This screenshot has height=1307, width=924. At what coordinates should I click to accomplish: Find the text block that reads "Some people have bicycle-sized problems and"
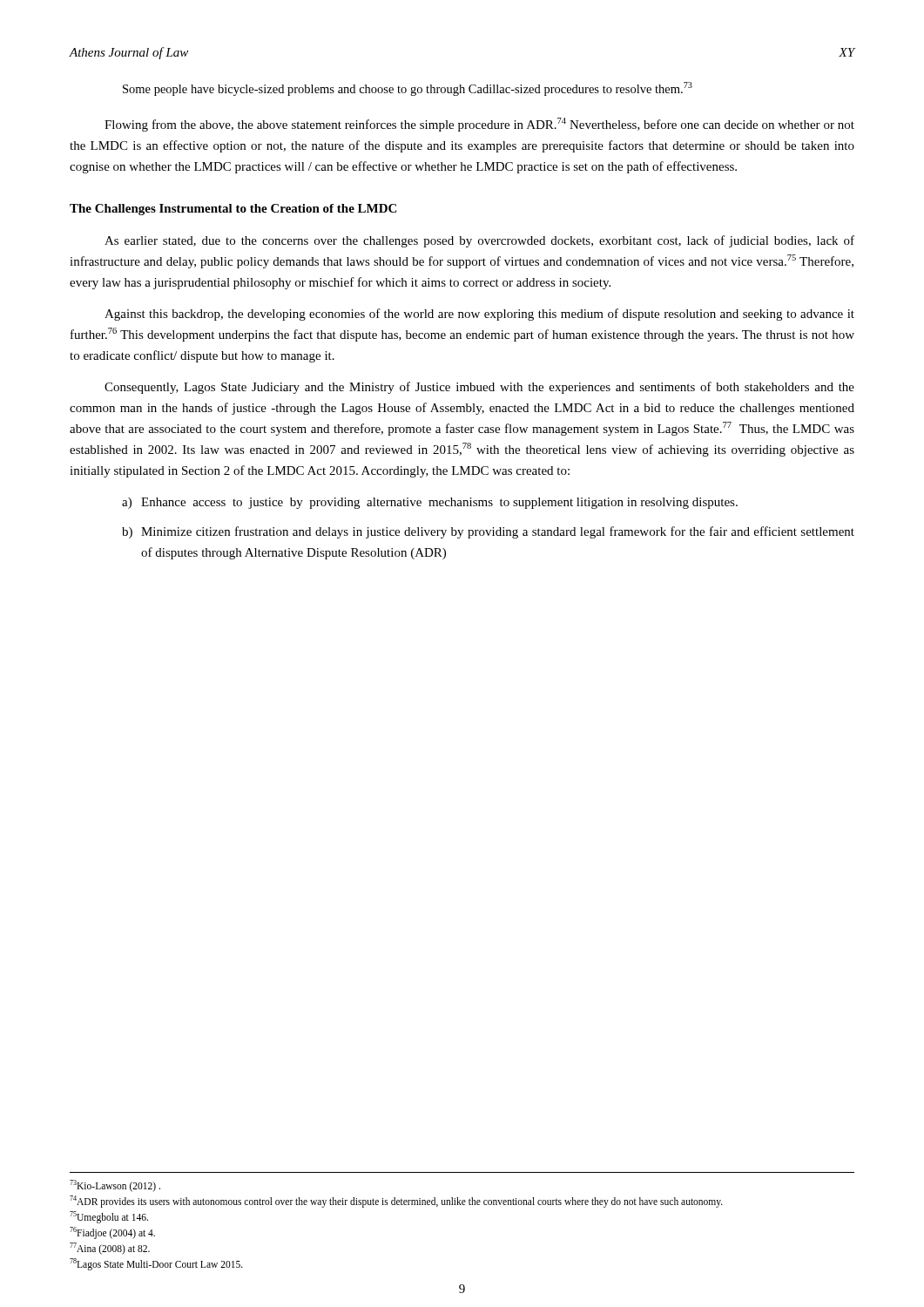[407, 88]
